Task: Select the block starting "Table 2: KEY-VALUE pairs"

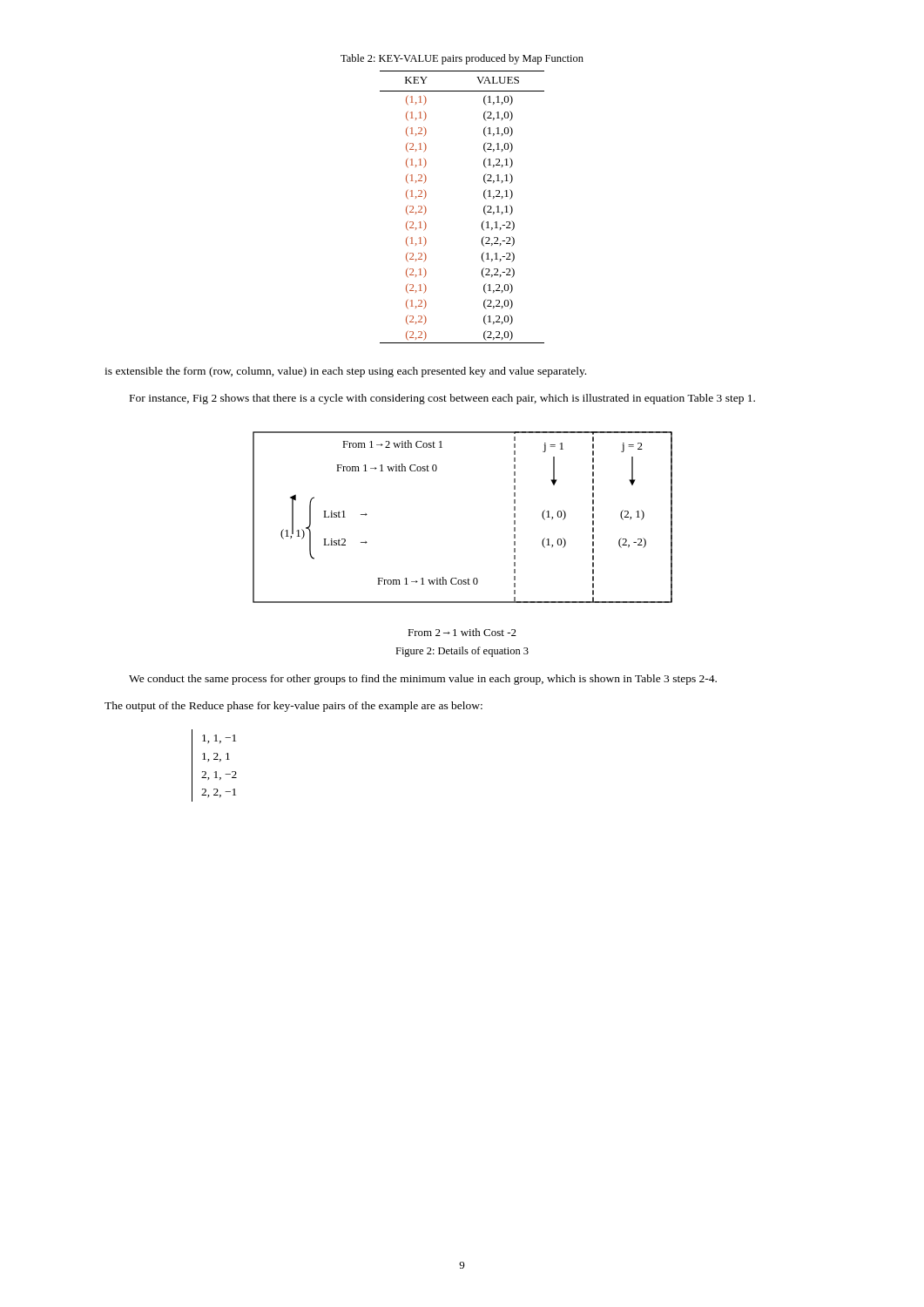Action: (x=462, y=59)
